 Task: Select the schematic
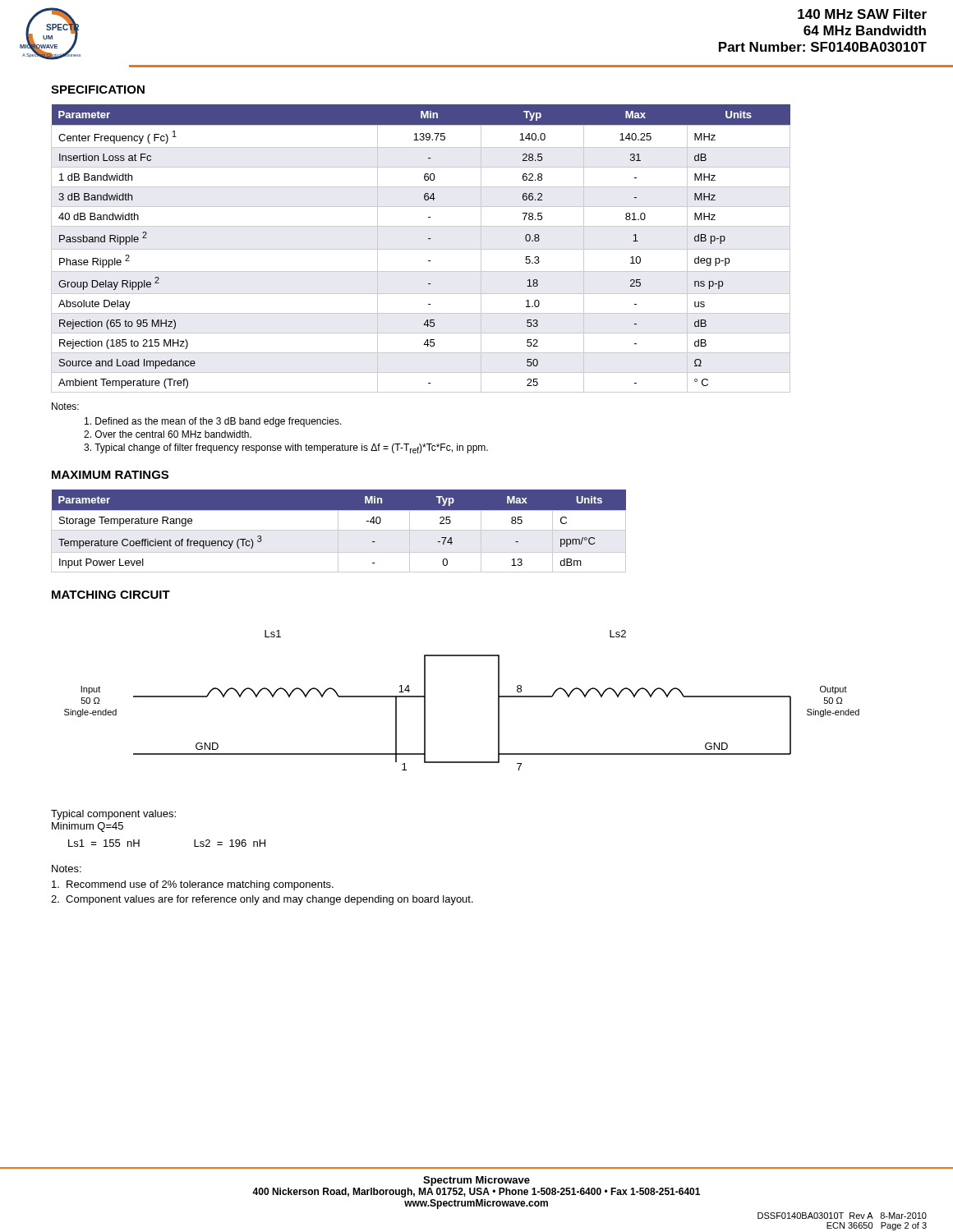[x=478, y=706]
